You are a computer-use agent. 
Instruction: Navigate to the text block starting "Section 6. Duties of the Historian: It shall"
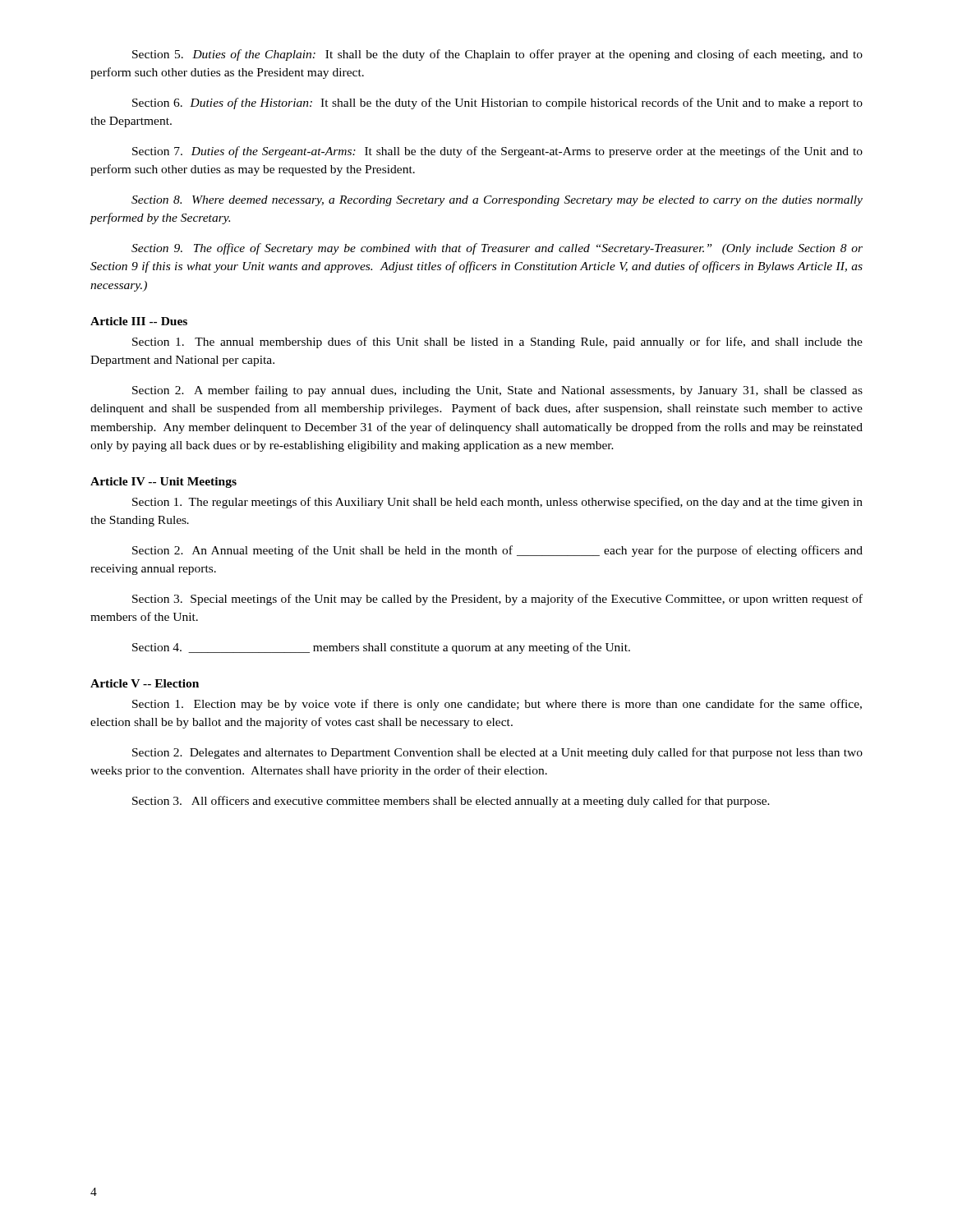[x=476, y=112]
